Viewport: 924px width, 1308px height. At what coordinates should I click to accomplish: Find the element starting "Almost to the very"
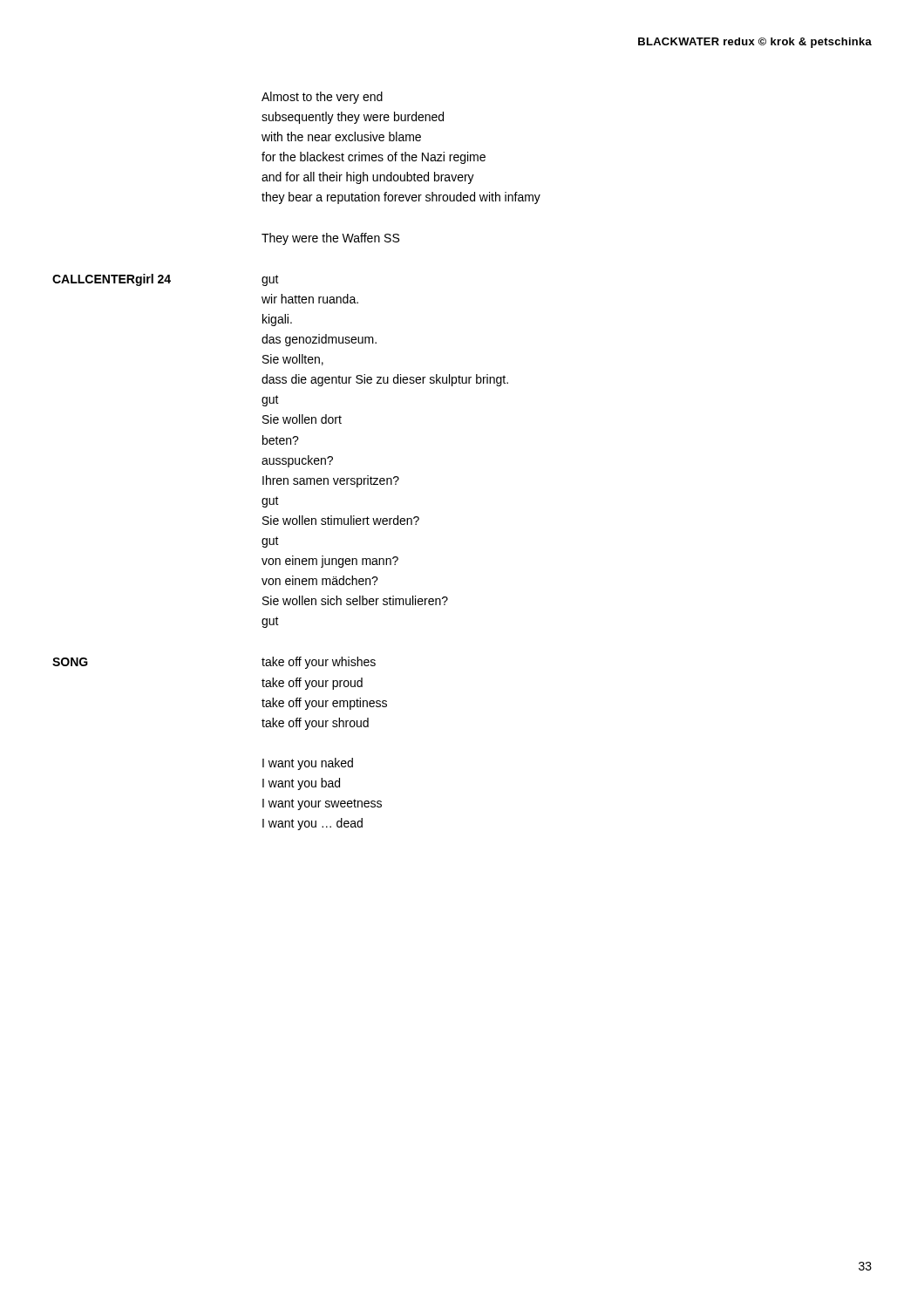pyautogui.click(x=401, y=167)
